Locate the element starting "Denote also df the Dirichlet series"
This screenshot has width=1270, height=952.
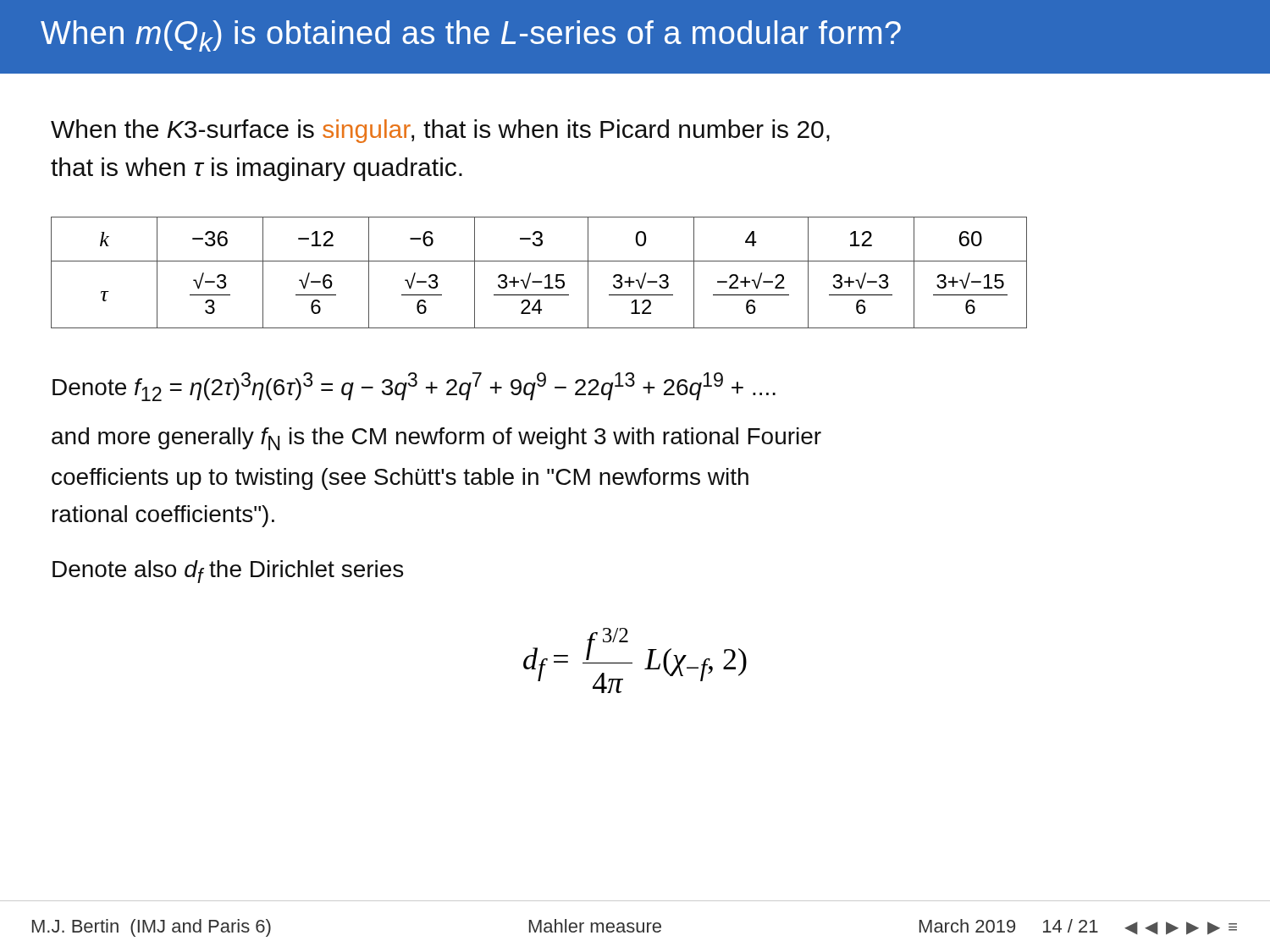[227, 571]
